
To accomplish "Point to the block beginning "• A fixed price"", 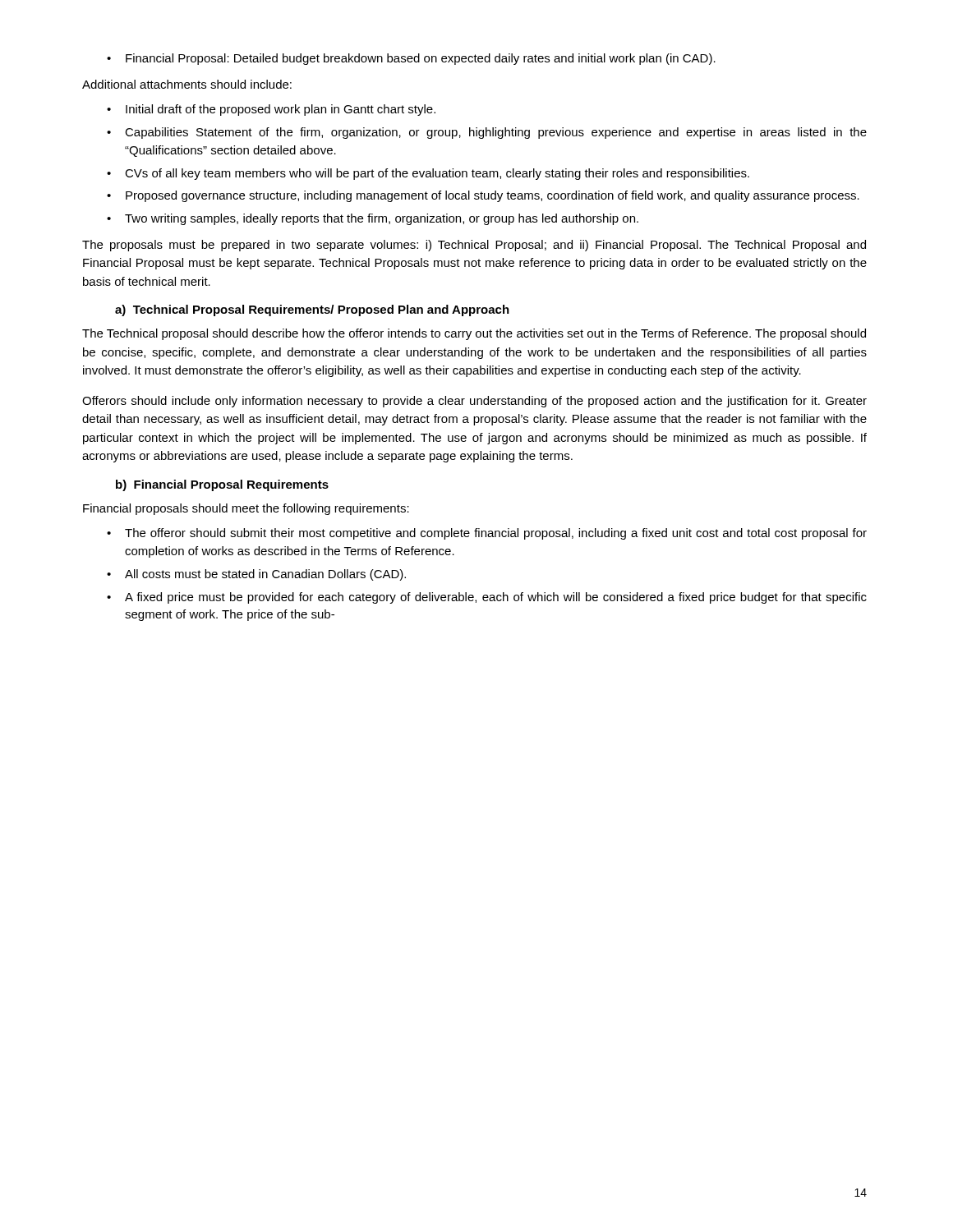I will point(487,606).
